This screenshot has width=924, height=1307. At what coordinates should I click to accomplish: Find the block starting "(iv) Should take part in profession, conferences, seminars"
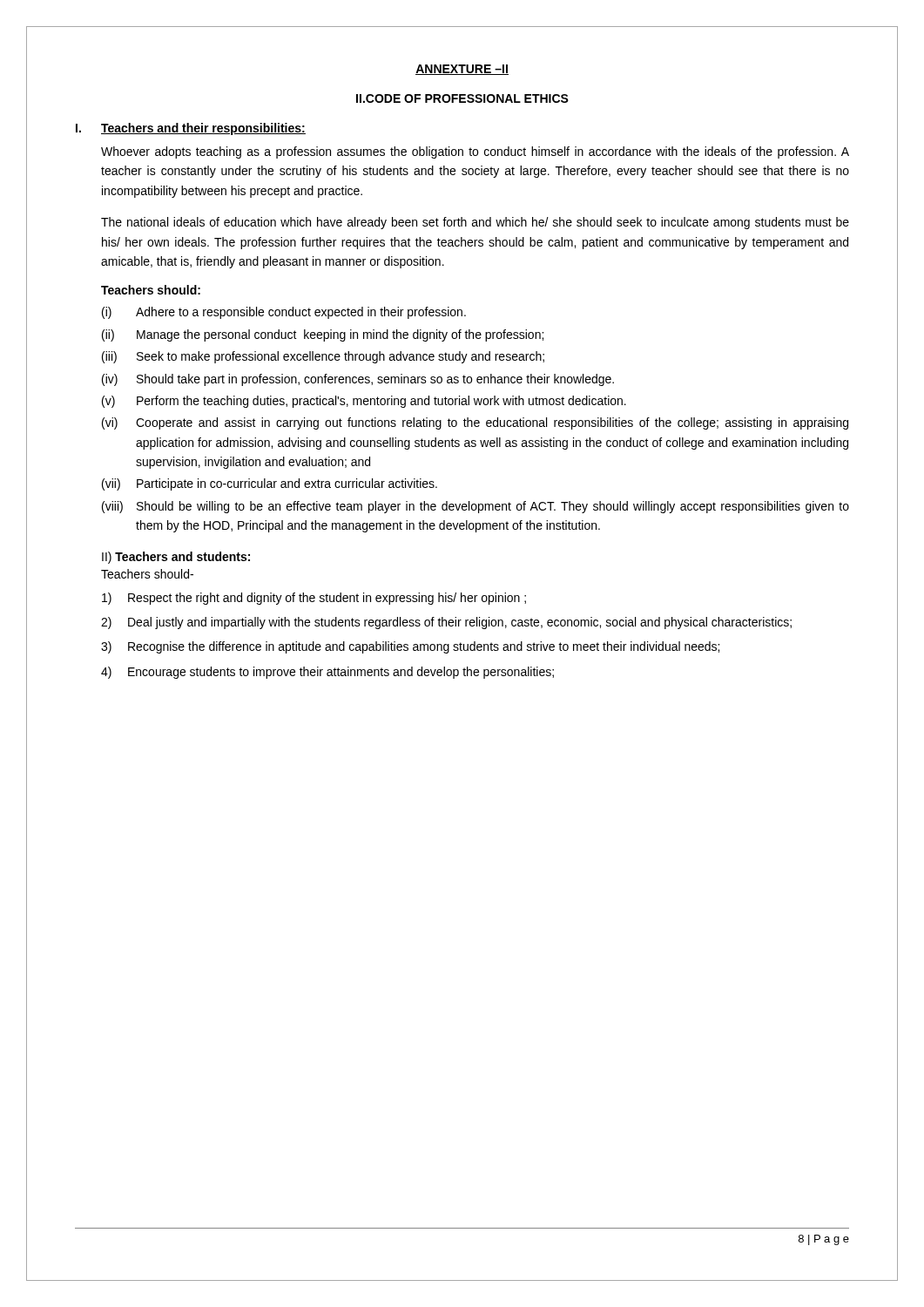(475, 379)
